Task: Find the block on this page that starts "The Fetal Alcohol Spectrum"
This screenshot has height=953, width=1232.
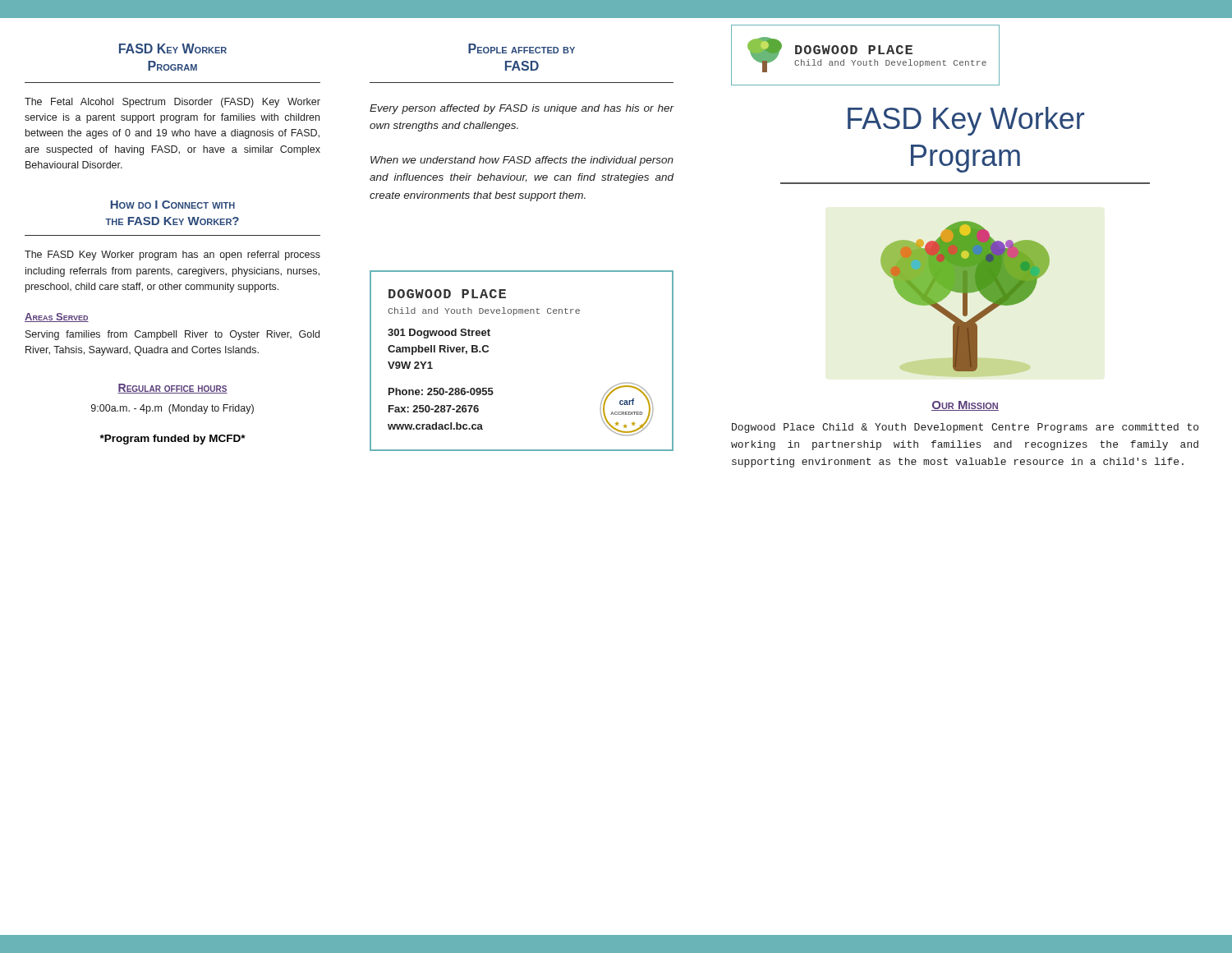Action: pos(172,133)
